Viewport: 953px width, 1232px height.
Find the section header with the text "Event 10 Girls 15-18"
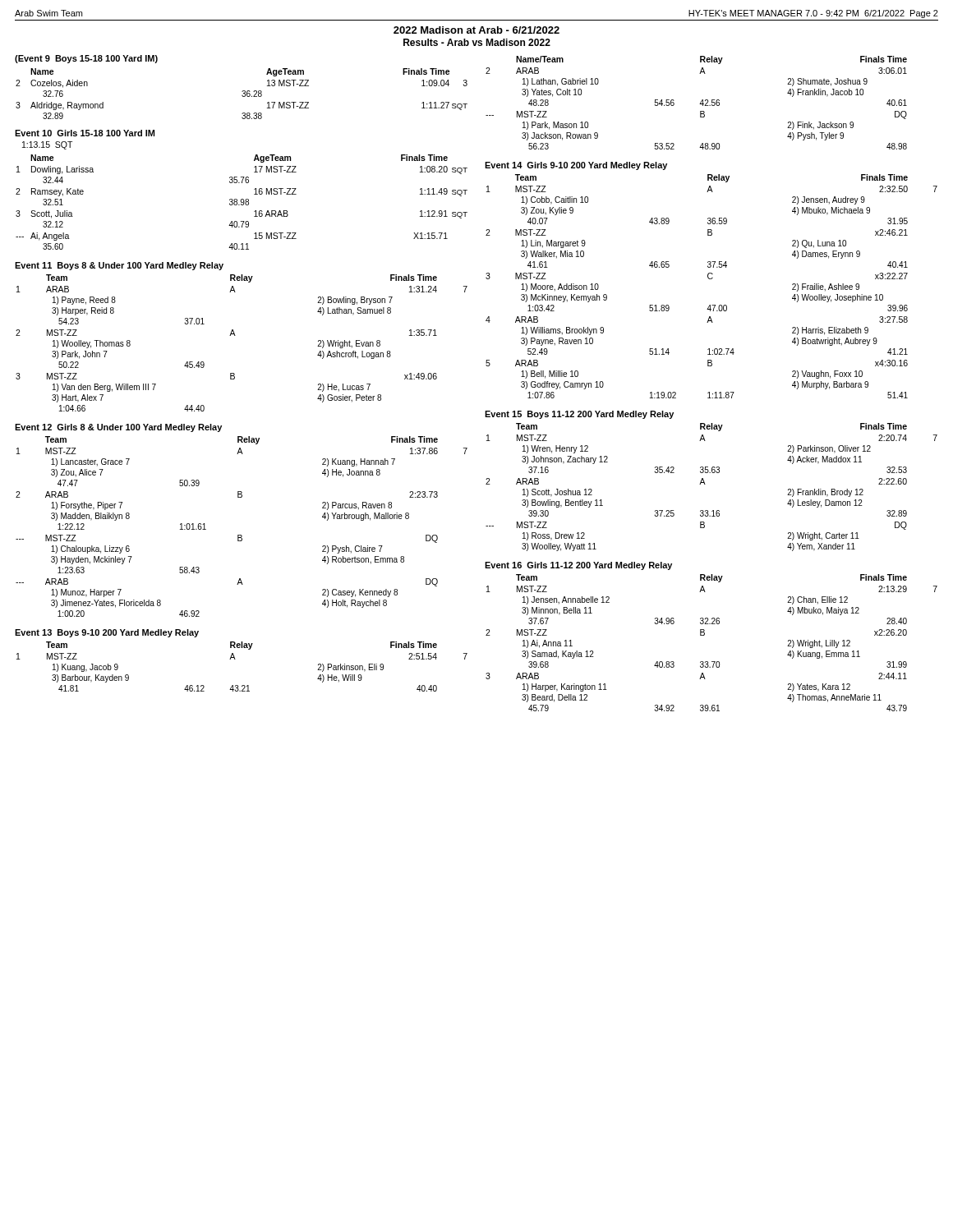click(x=85, y=133)
